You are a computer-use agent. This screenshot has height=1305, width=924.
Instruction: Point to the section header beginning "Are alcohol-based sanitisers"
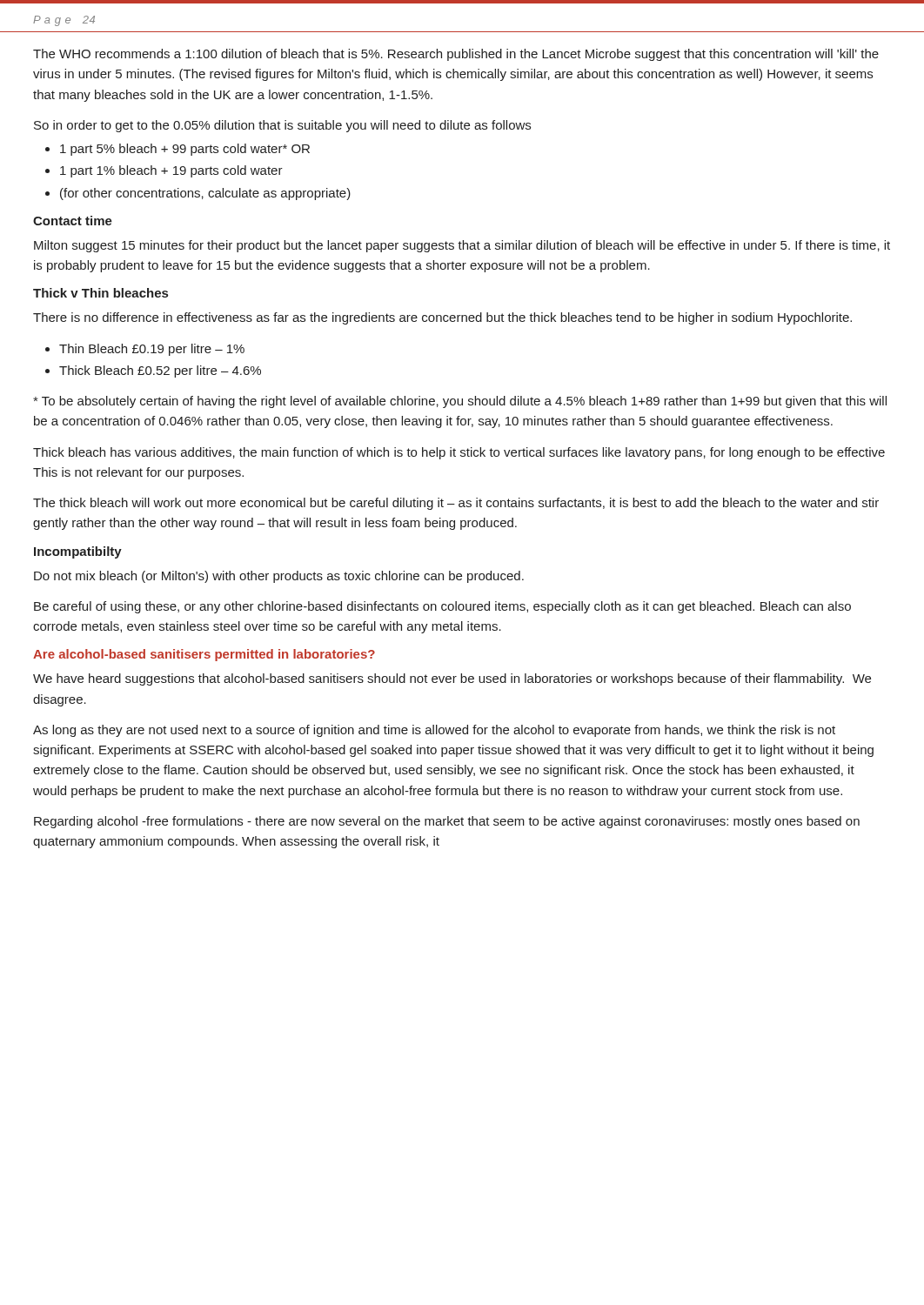click(x=204, y=654)
